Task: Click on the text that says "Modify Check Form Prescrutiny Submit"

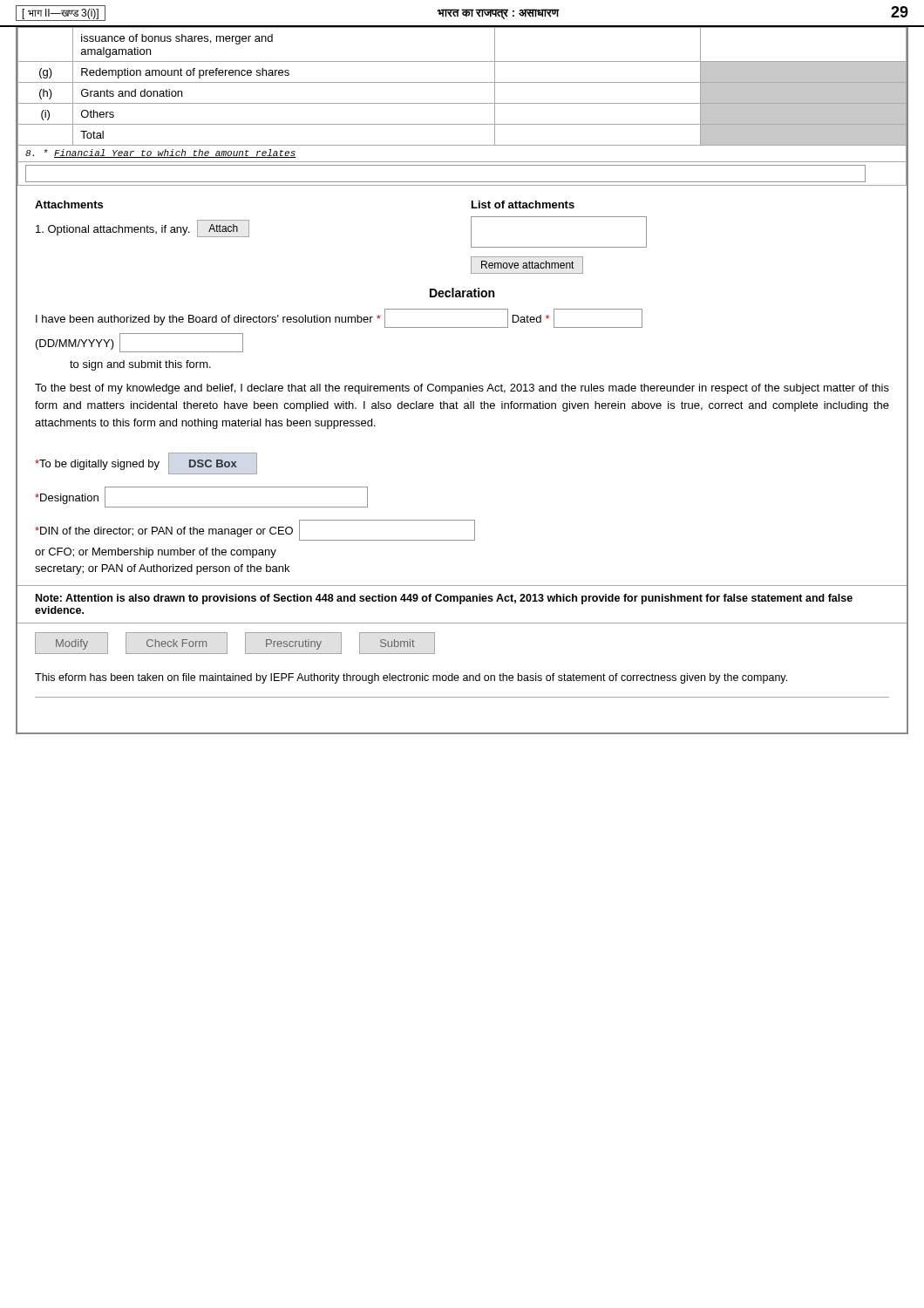Action: coord(235,643)
